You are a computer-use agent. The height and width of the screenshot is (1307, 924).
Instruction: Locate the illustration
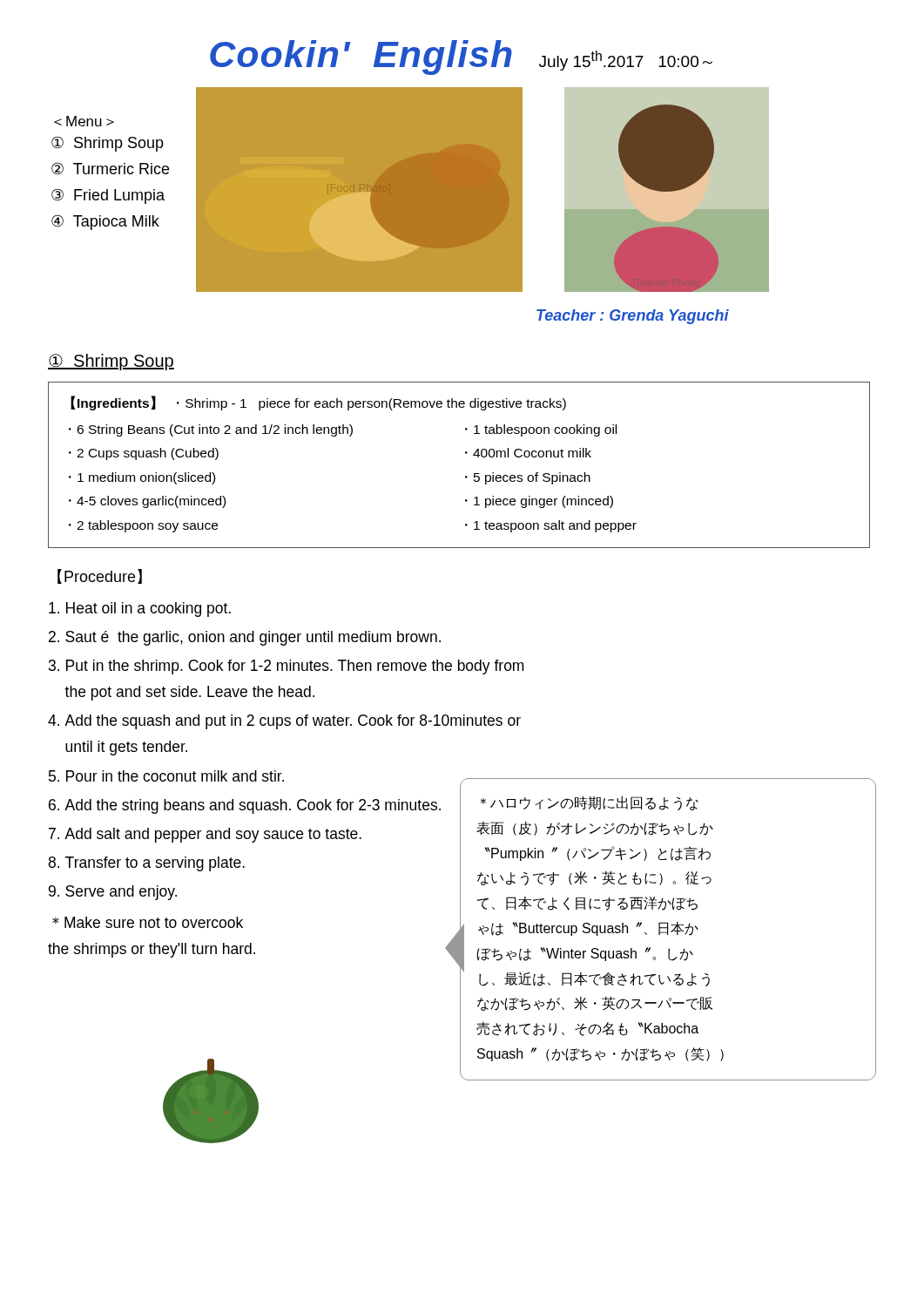click(x=211, y=1098)
